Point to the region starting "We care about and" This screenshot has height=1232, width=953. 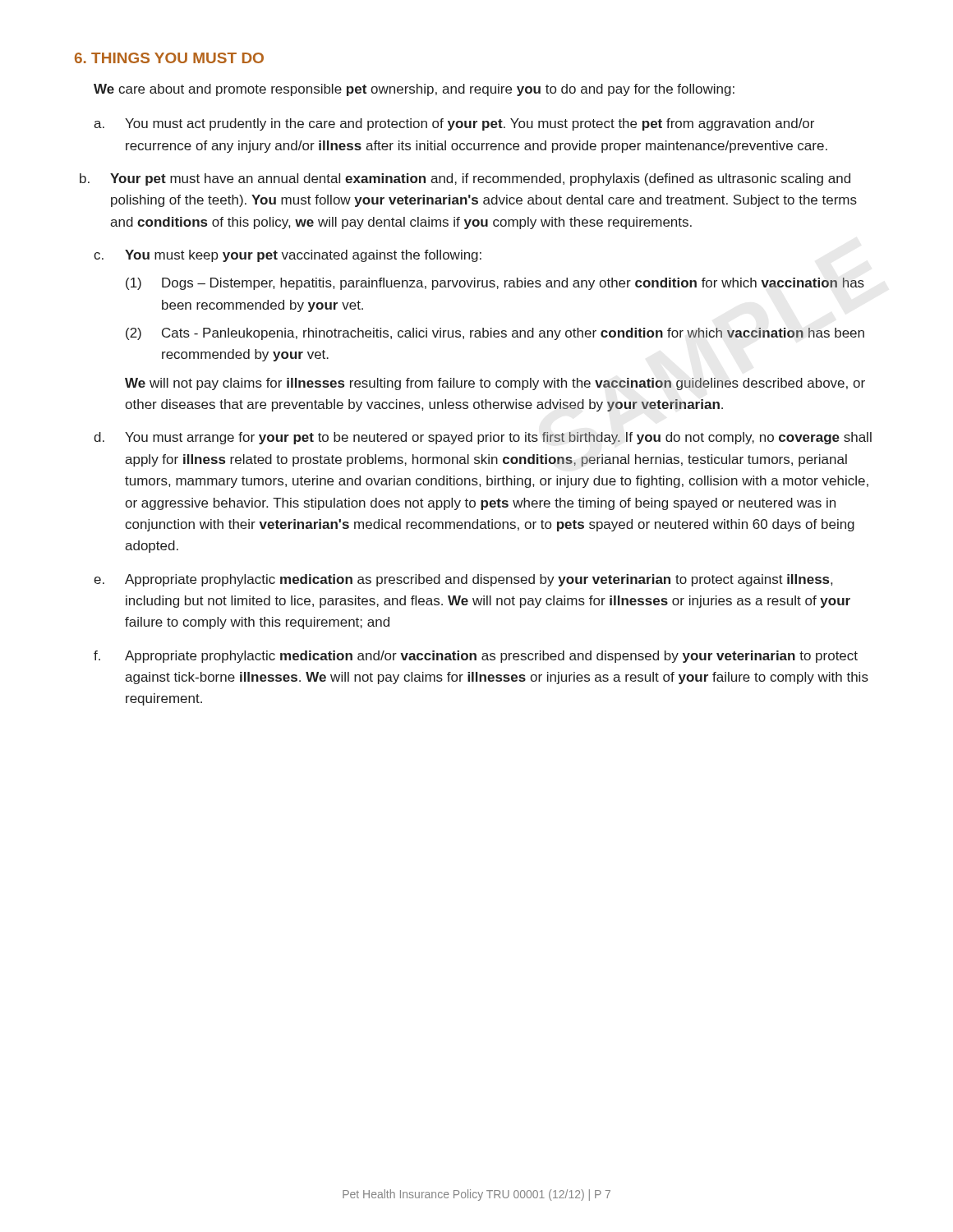tap(415, 89)
